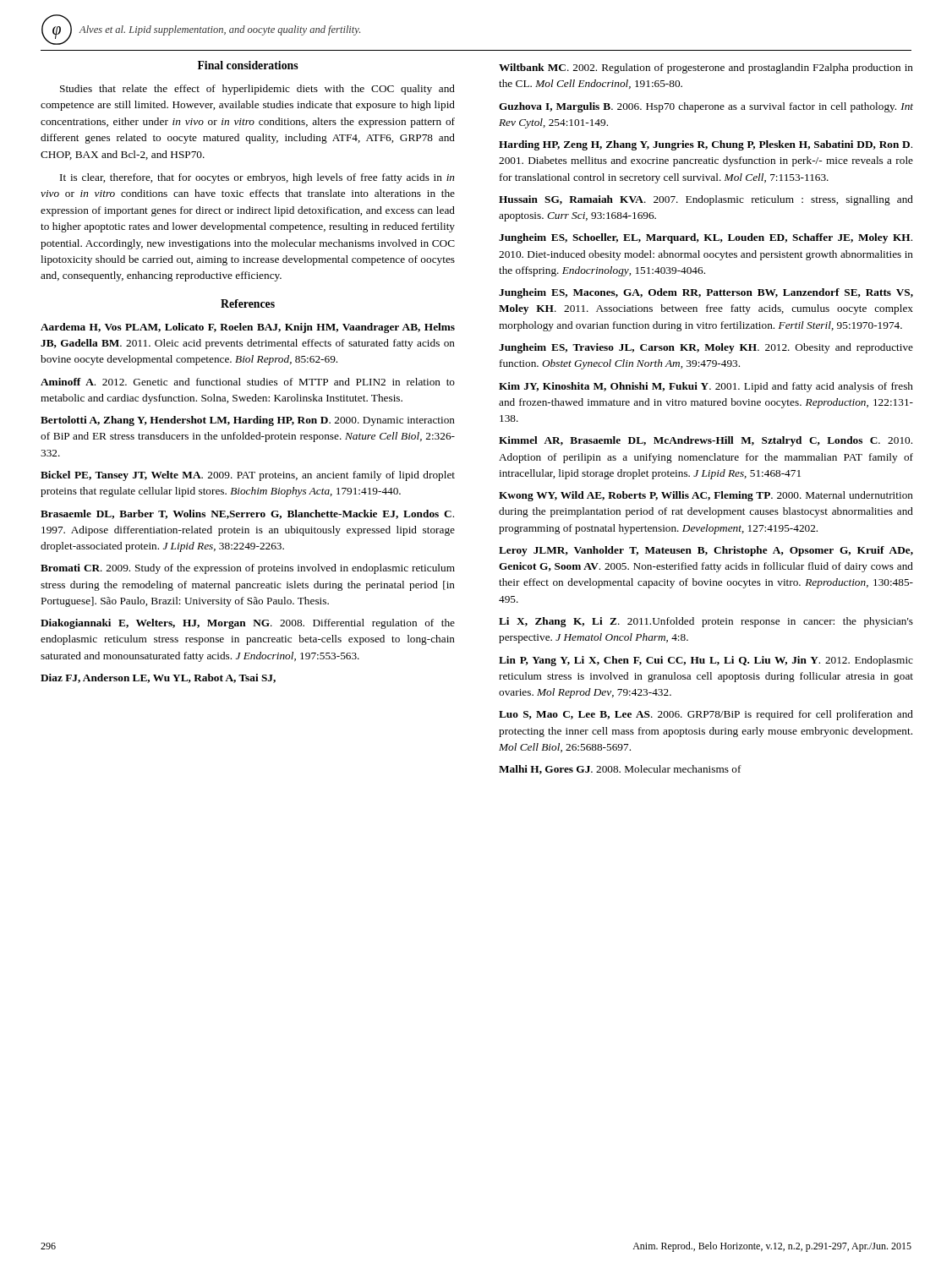Locate the passage starting "Aardema H, Vos PLAM, Lolicato F,"
Viewport: 952px width, 1268px height.
tap(248, 343)
